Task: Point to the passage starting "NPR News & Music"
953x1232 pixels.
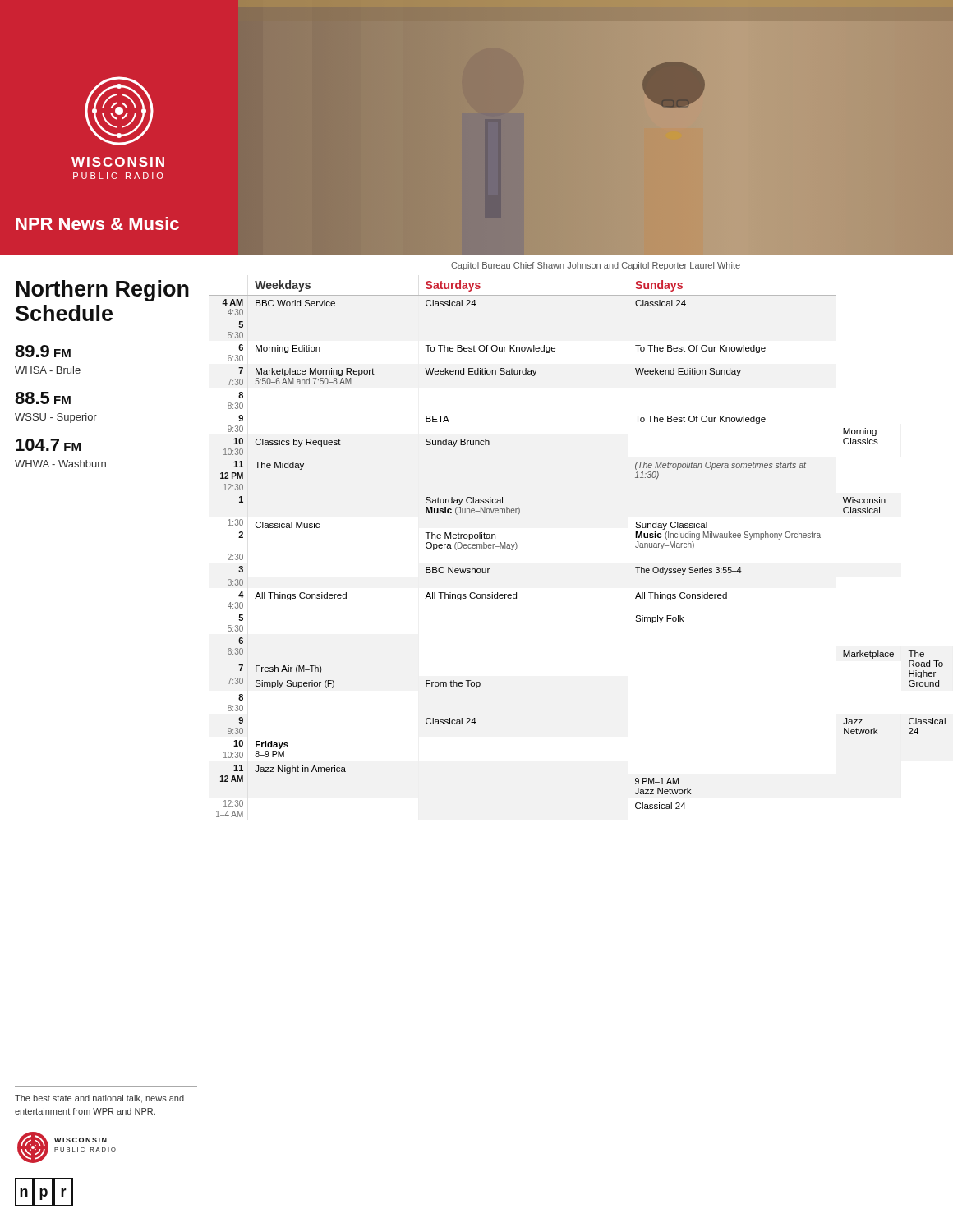Action: point(97,224)
